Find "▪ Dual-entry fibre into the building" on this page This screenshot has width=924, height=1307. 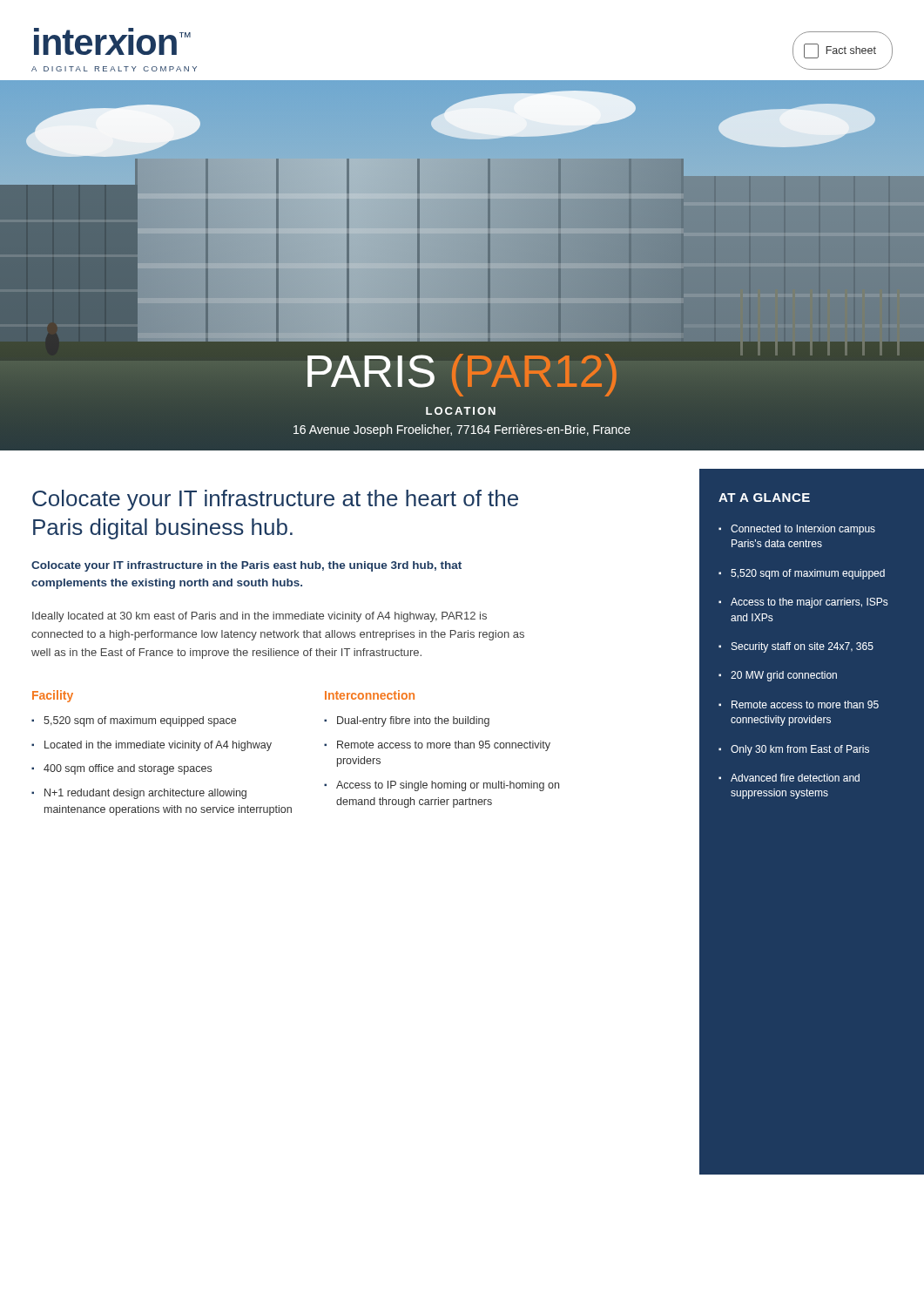(407, 720)
